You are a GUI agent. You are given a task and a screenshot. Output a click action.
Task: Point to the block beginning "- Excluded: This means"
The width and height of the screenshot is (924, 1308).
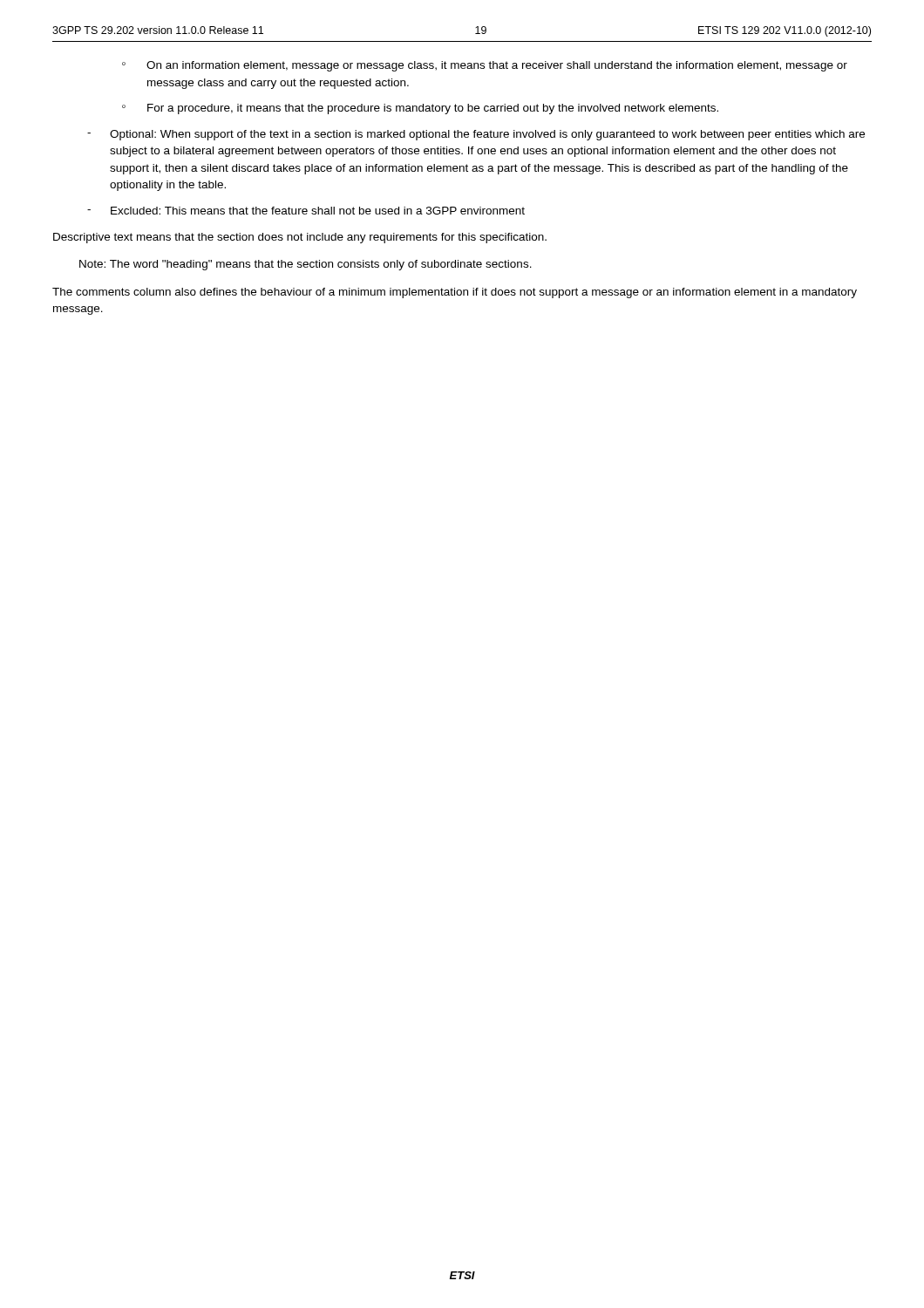click(479, 211)
